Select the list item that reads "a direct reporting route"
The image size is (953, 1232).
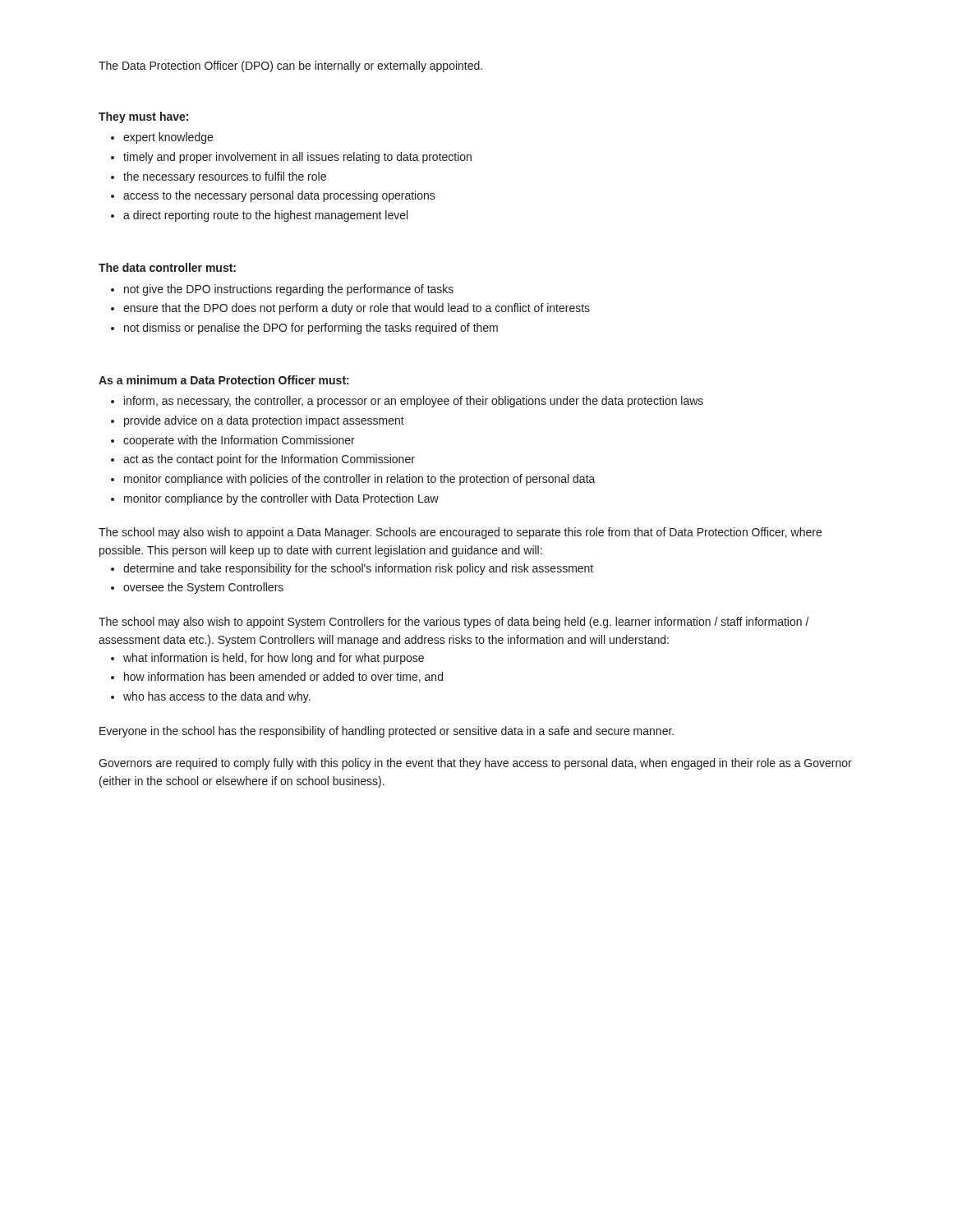(x=266, y=215)
